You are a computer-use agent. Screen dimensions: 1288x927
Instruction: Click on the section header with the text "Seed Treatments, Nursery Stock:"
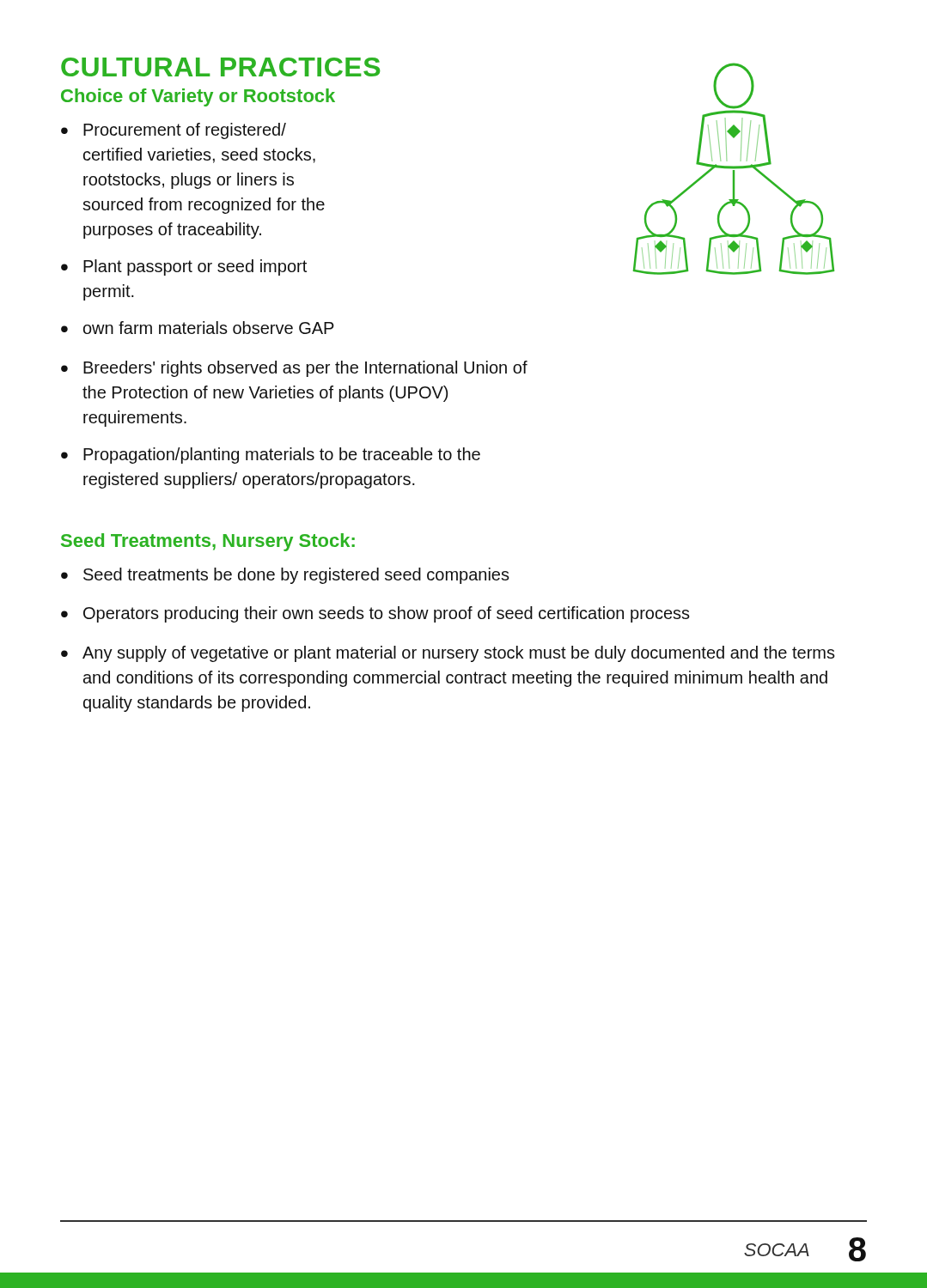click(208, 542)
